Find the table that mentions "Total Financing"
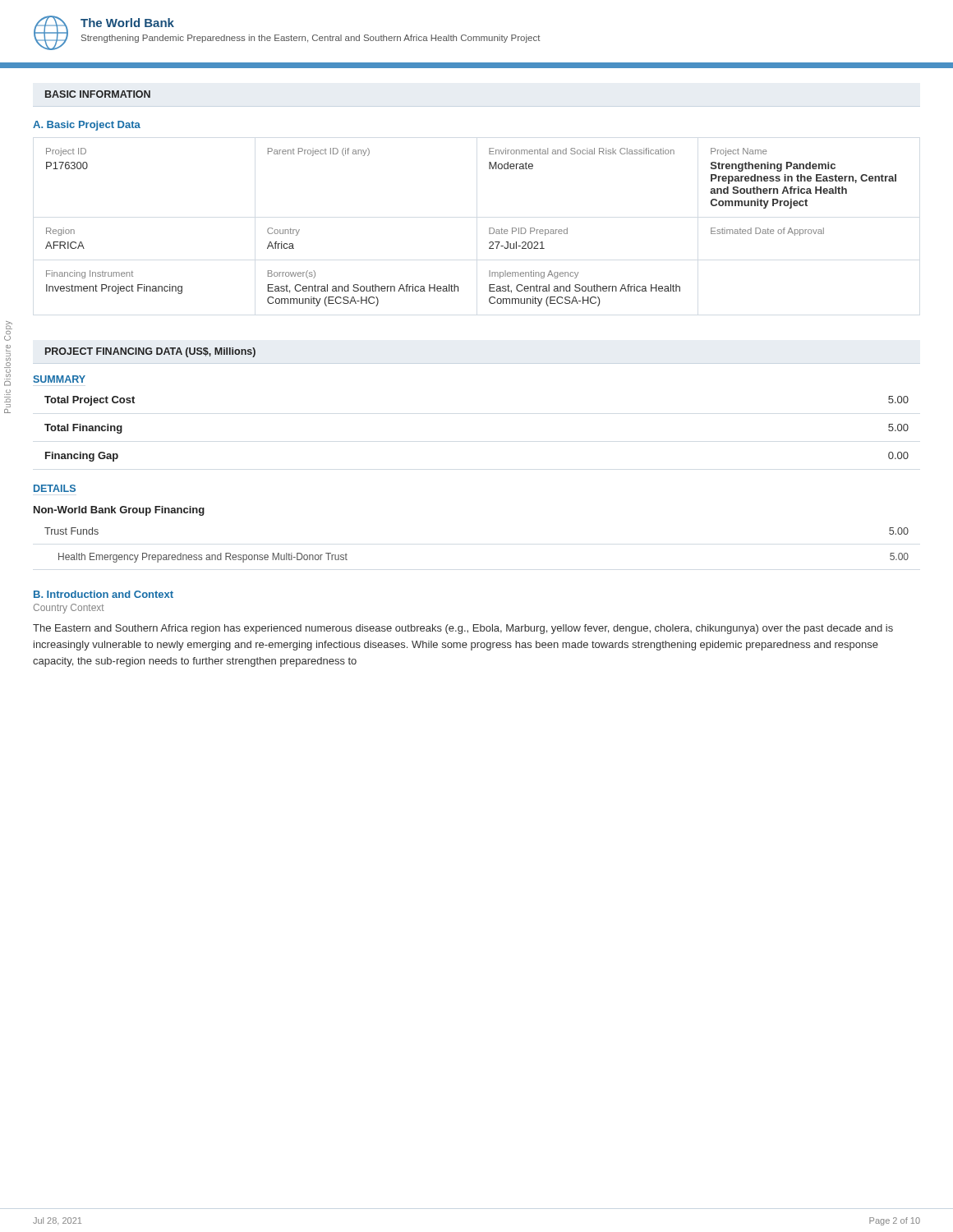 click(x=476, y=428)
